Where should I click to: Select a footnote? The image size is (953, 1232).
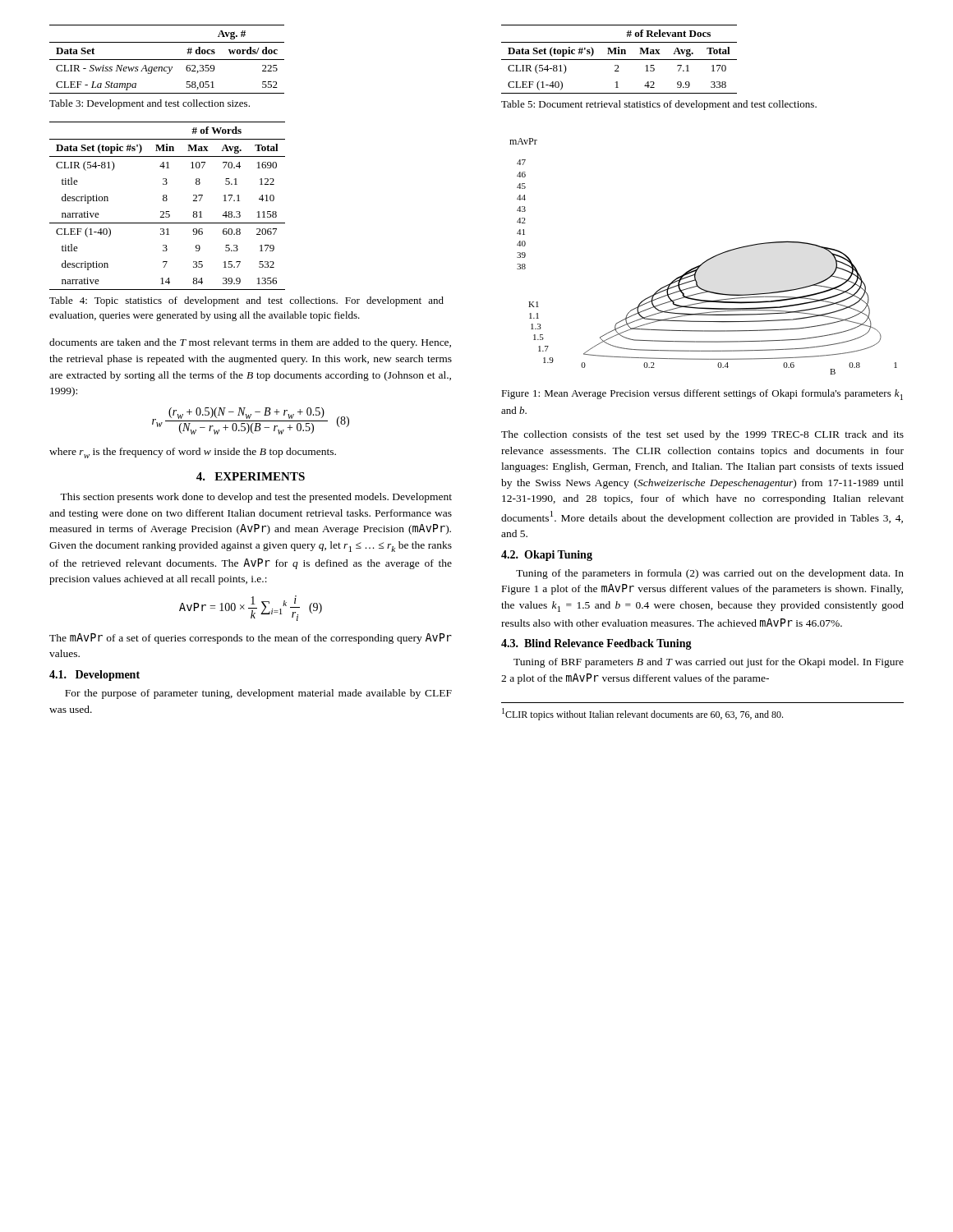[x=642, y=714]
